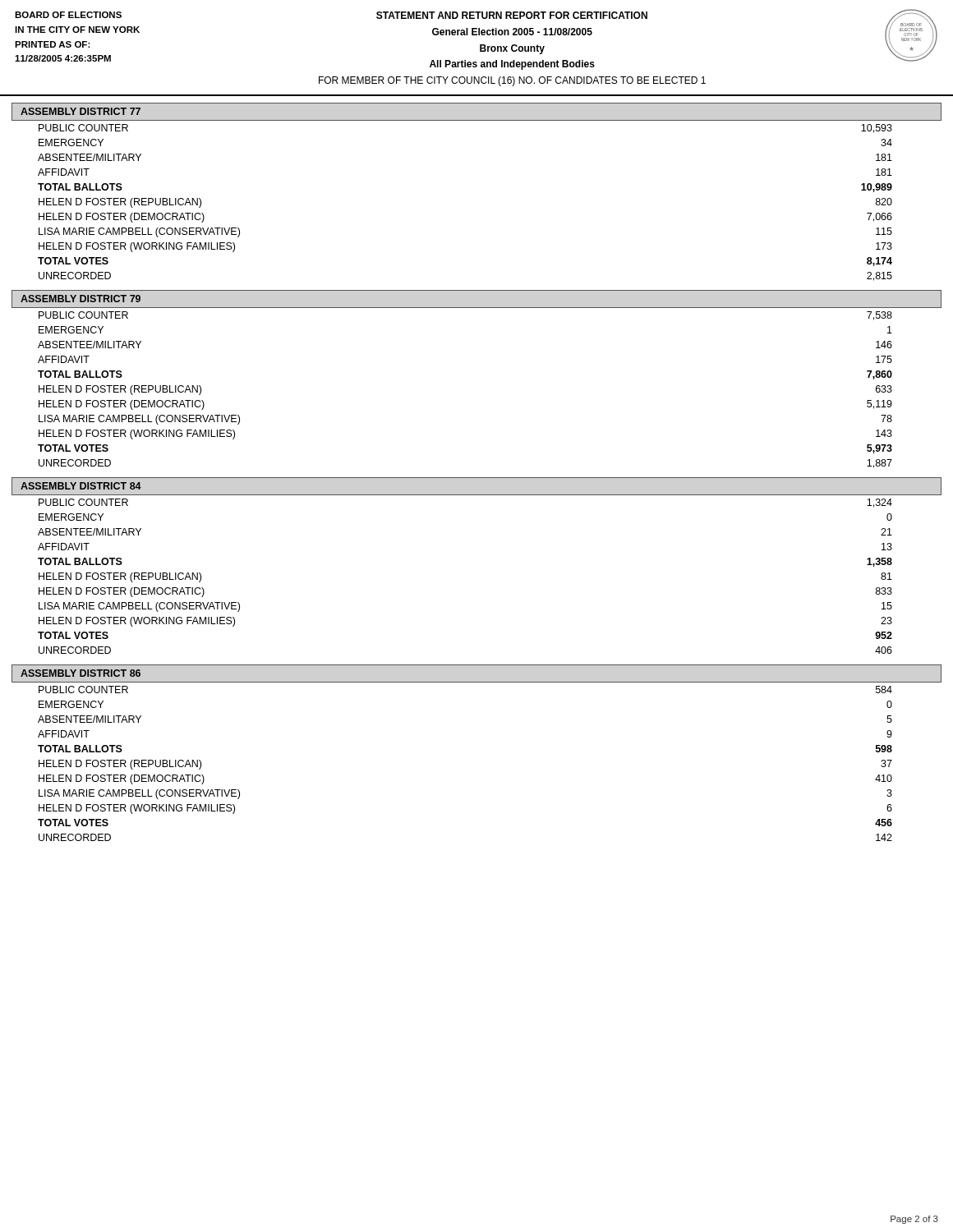Image resolution: width=953 pixels, height=1232 pixels.
Task: Navigate to the text starting "ASSEMBLY DISTRICT 77"
Action: click(x=81, y=112)
